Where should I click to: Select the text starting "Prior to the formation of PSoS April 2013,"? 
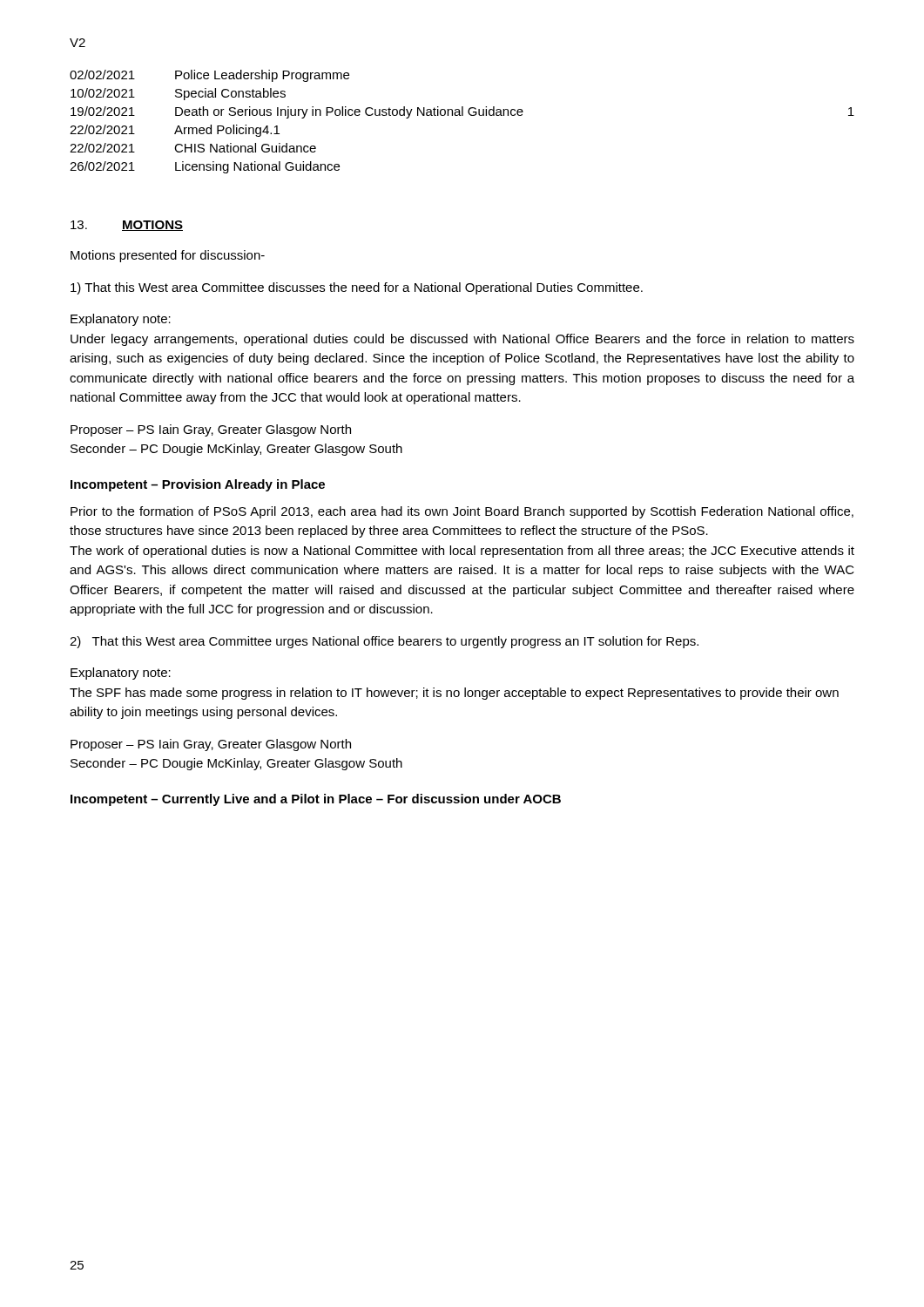pyautogui.click(x=462, y=560)
